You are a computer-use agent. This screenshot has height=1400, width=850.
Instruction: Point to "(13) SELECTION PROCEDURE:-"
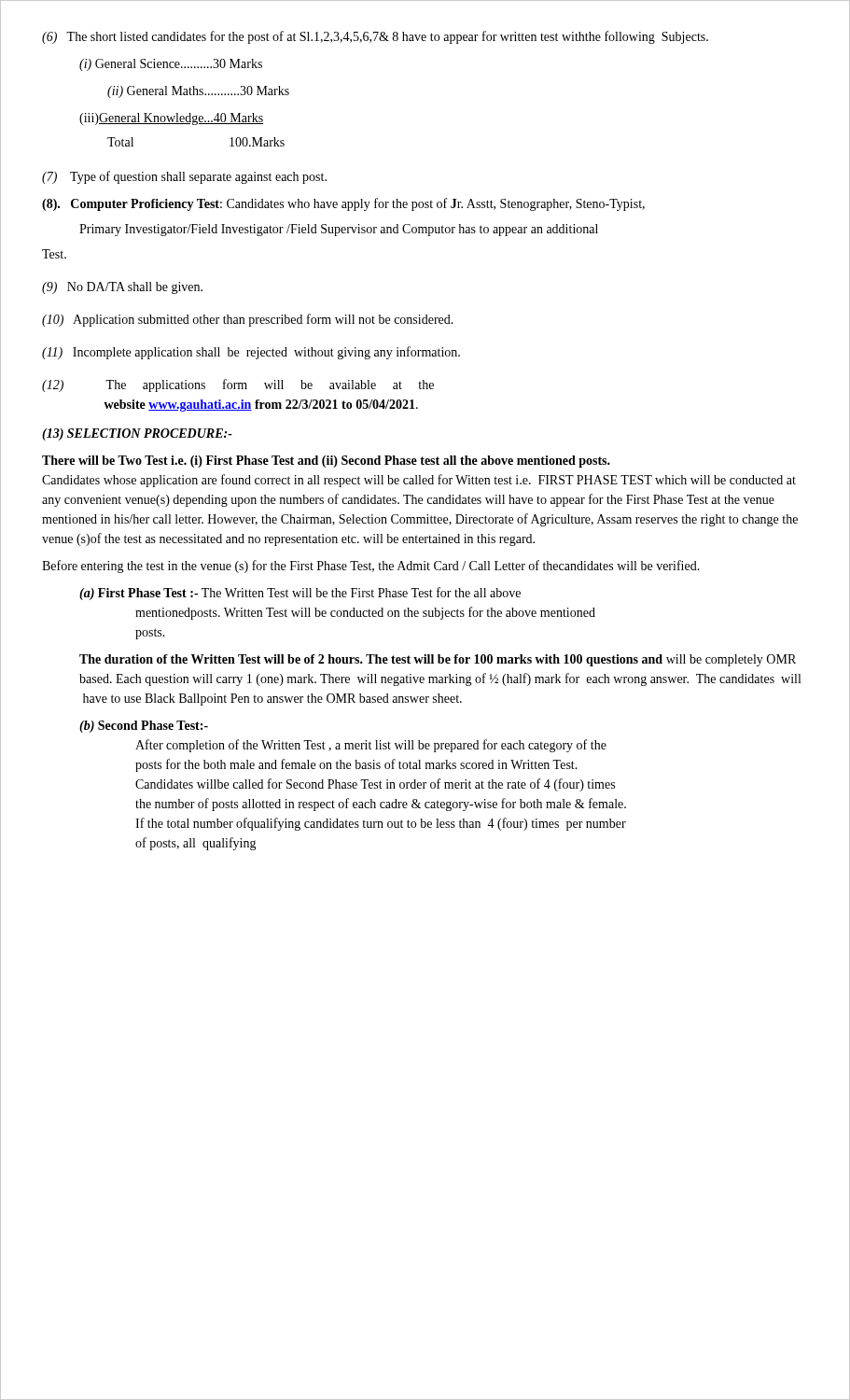pos(137,434)
